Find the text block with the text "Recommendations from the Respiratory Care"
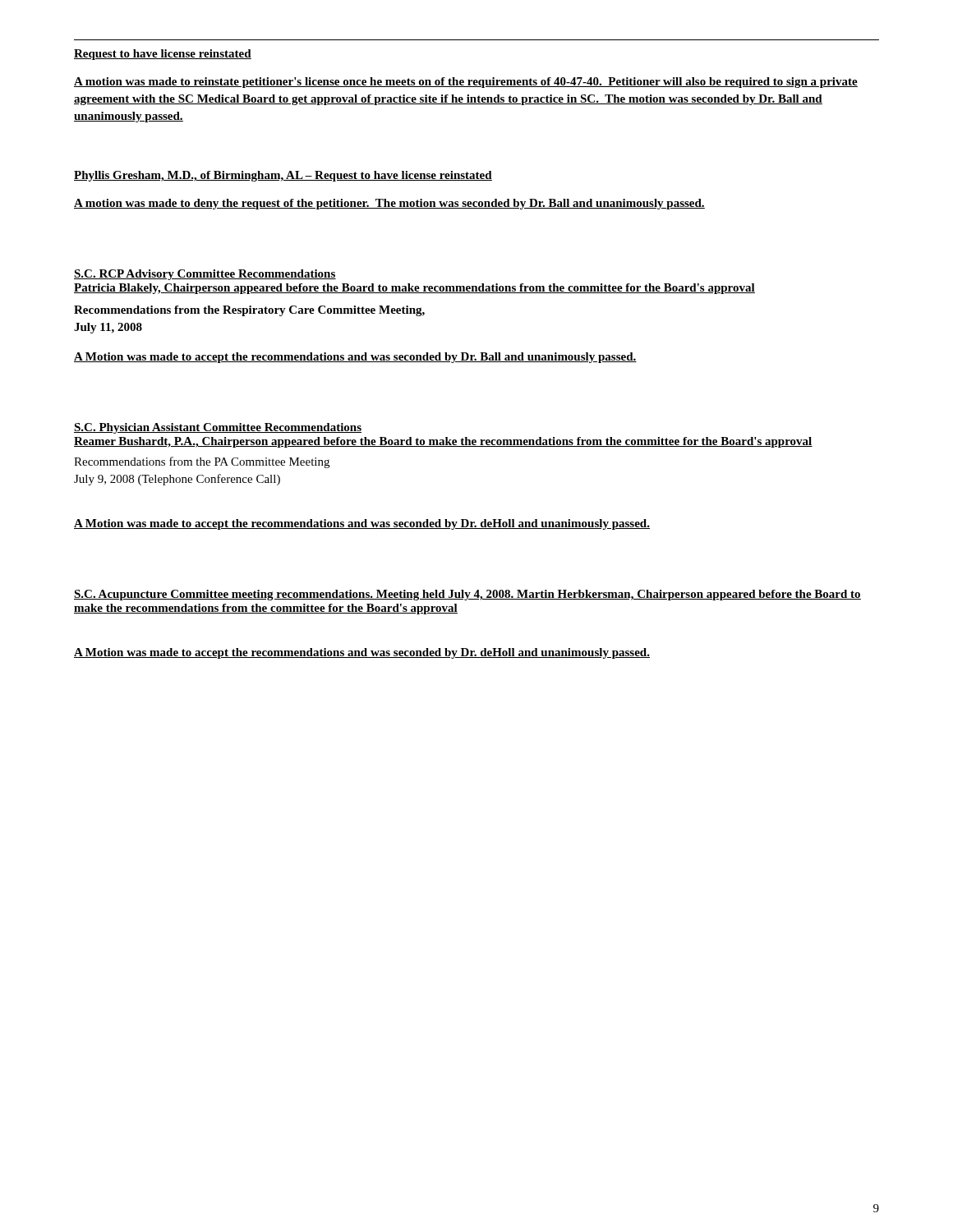The image size is (953, 1232). (249, 311)
